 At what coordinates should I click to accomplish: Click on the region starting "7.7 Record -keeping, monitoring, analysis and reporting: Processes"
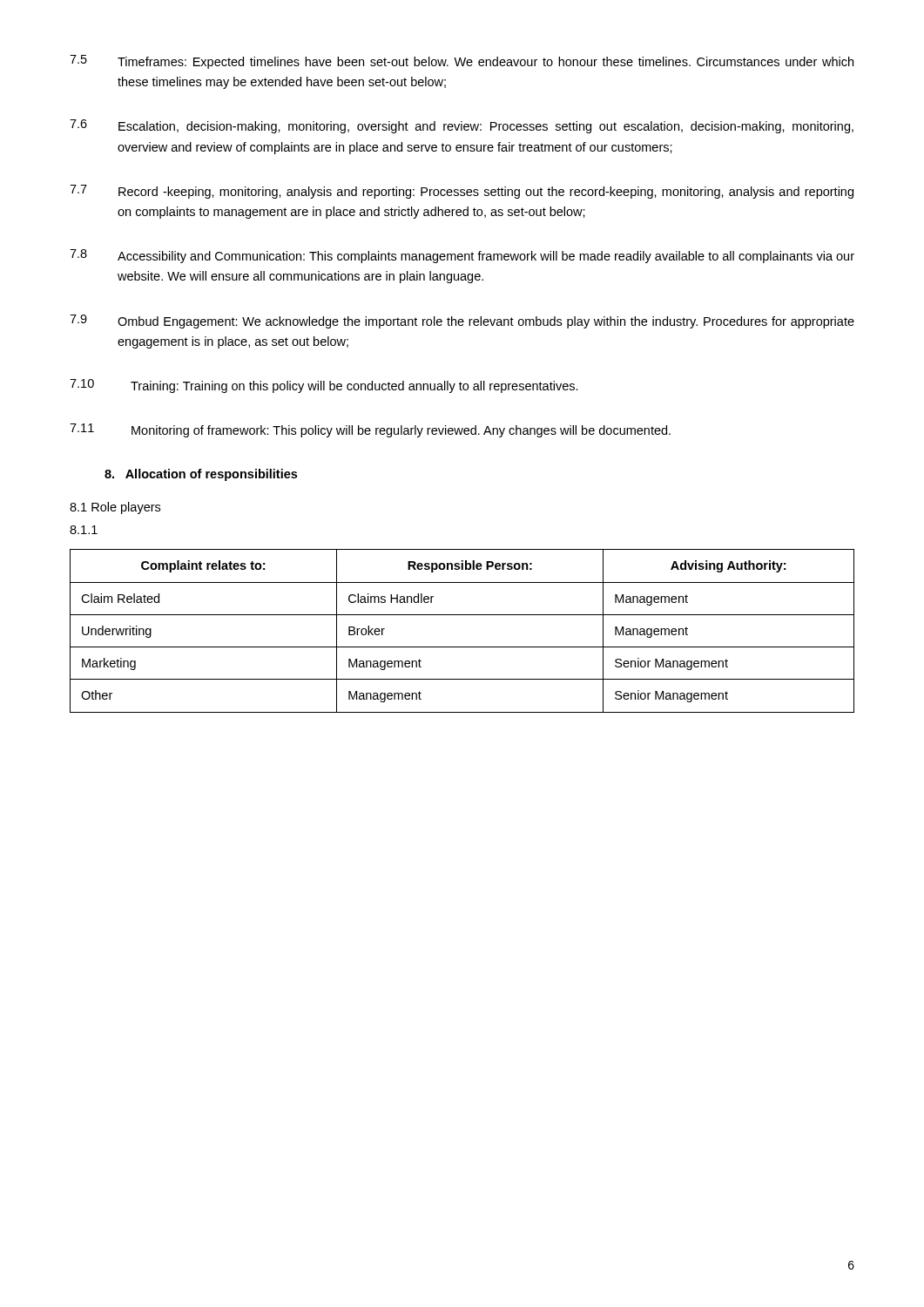tap(462, 202)
